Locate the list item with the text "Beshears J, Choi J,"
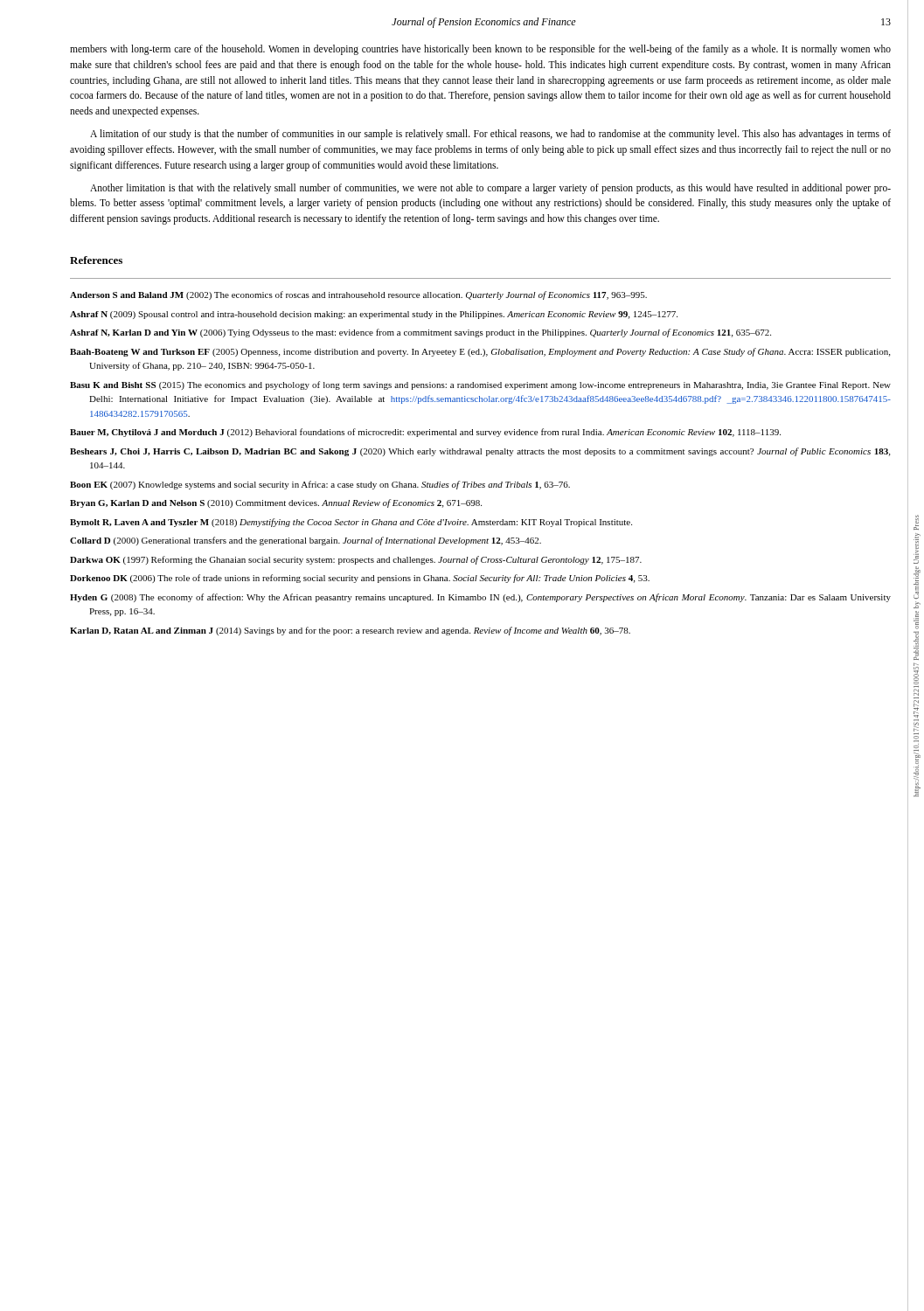This screenshot has width=924, height=1311. pos(480,458)
